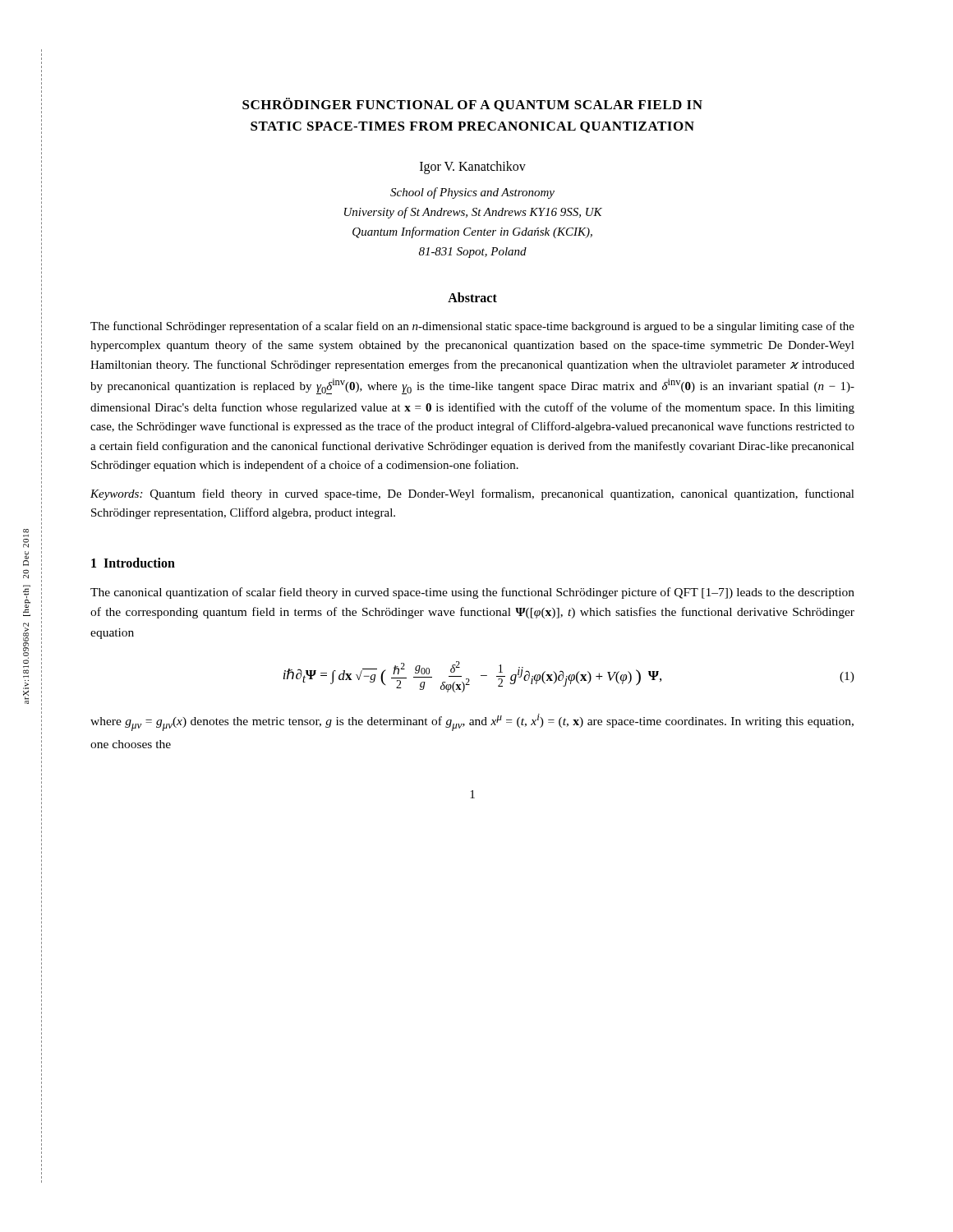
Task: Point to the element starting "where gμν = gμν(x) denotes the metric tensor,"
Action: coord(472,731)
